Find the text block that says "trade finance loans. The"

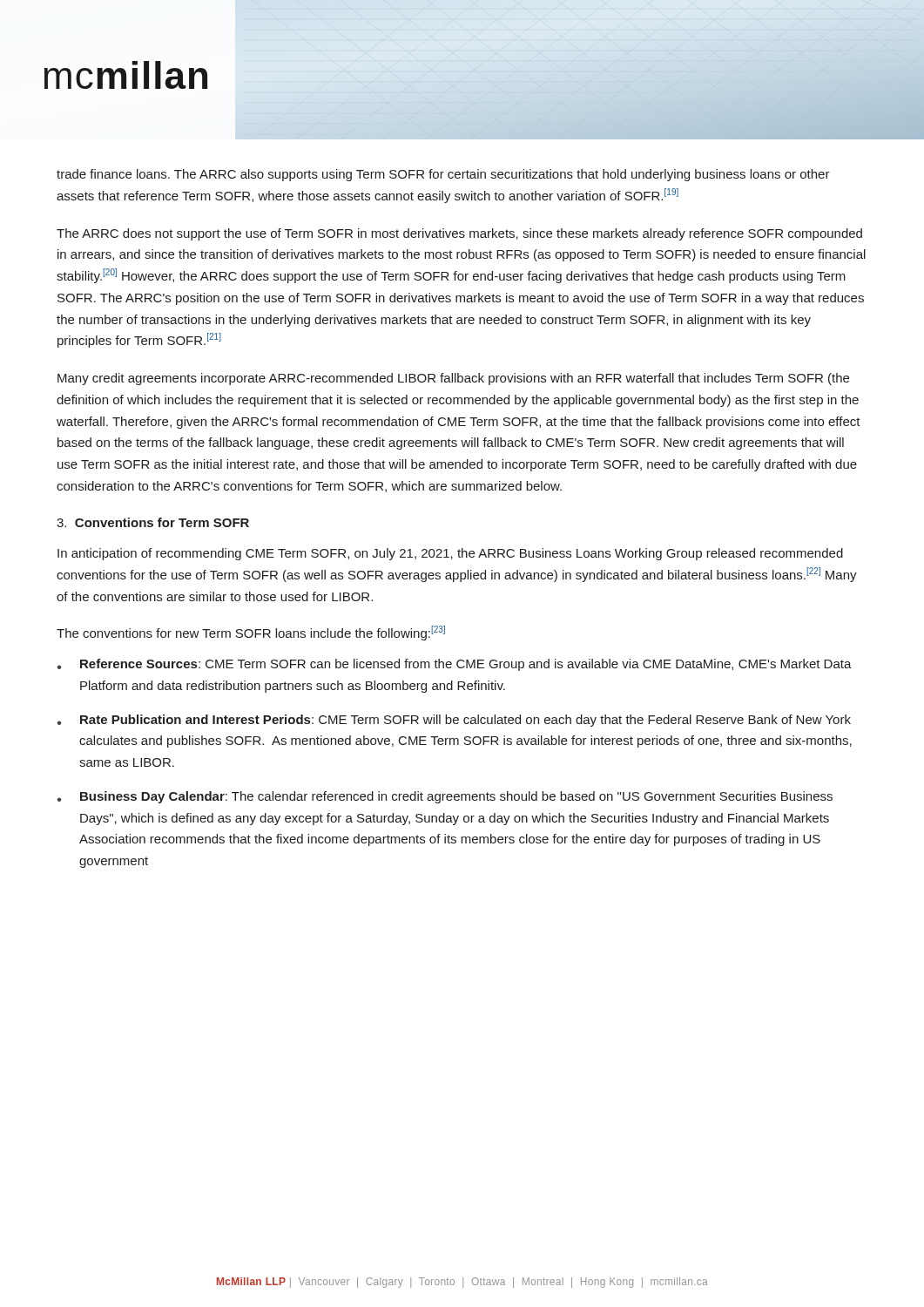[x=443, y=185]
